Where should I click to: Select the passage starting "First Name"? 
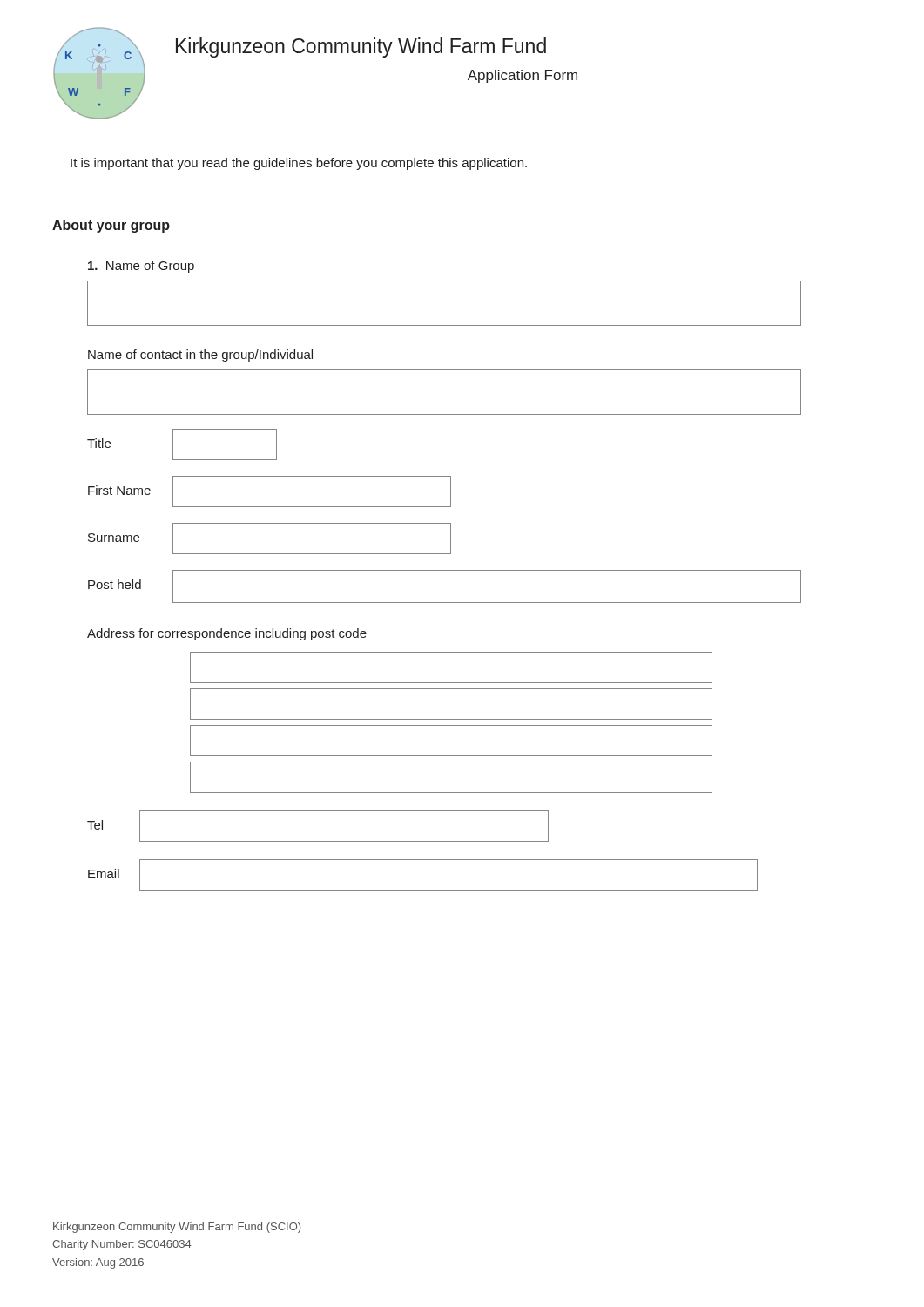tap(119, 490)
